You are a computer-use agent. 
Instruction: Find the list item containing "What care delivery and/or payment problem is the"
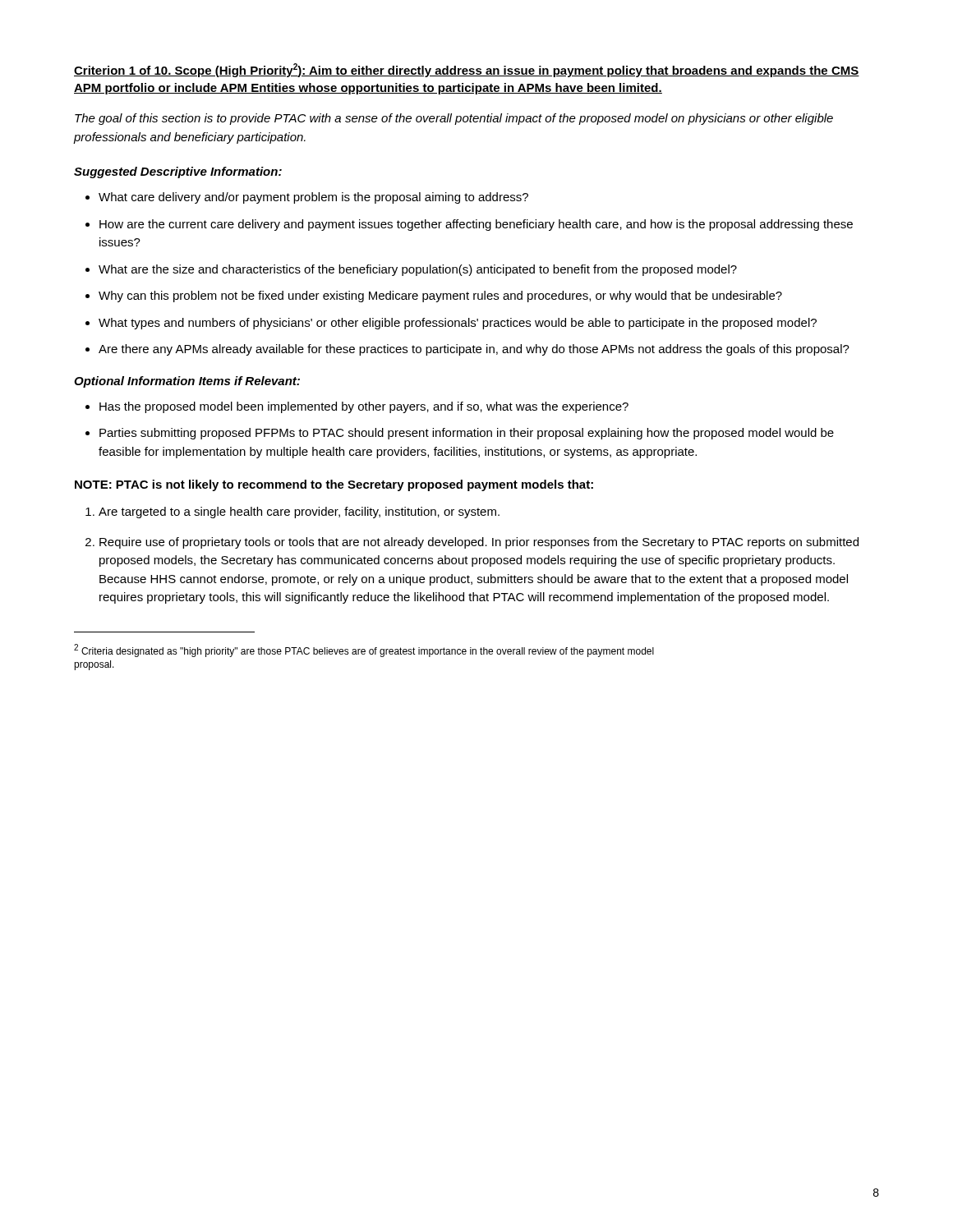[476, 273]
